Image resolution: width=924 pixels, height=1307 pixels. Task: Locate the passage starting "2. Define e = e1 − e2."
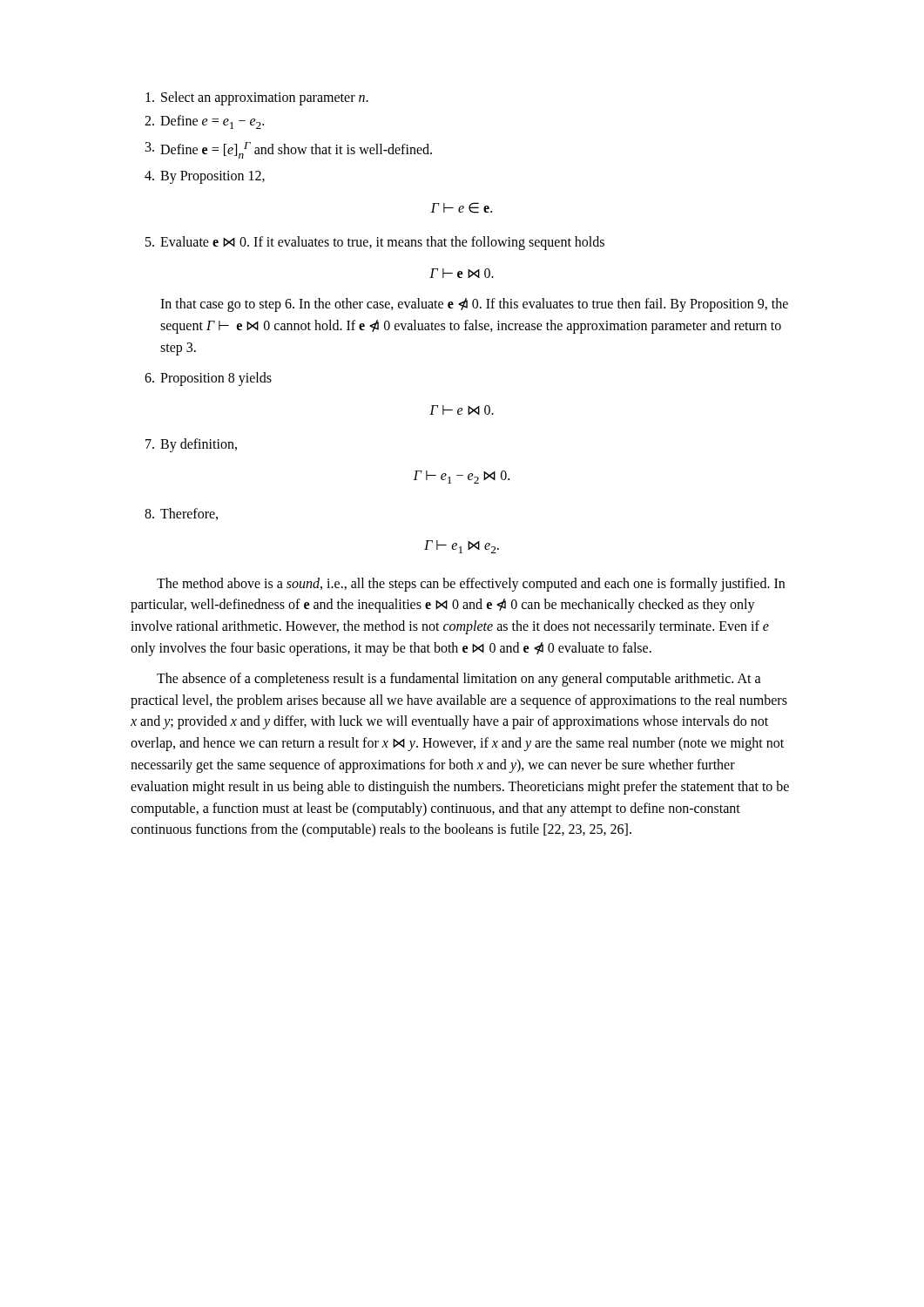point(204,122)
